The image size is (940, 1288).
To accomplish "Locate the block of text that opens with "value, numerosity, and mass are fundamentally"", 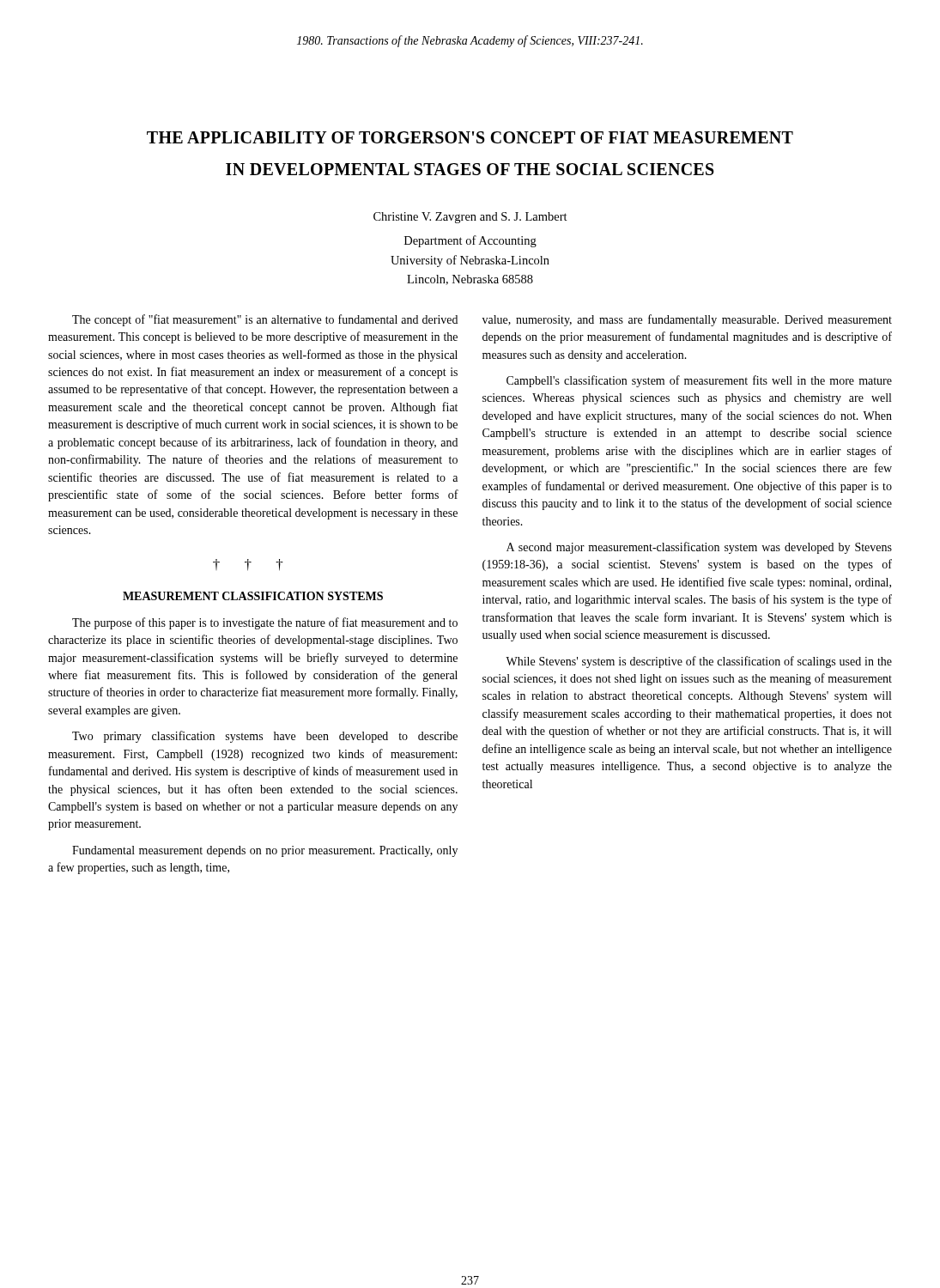I will click(687, 337).
